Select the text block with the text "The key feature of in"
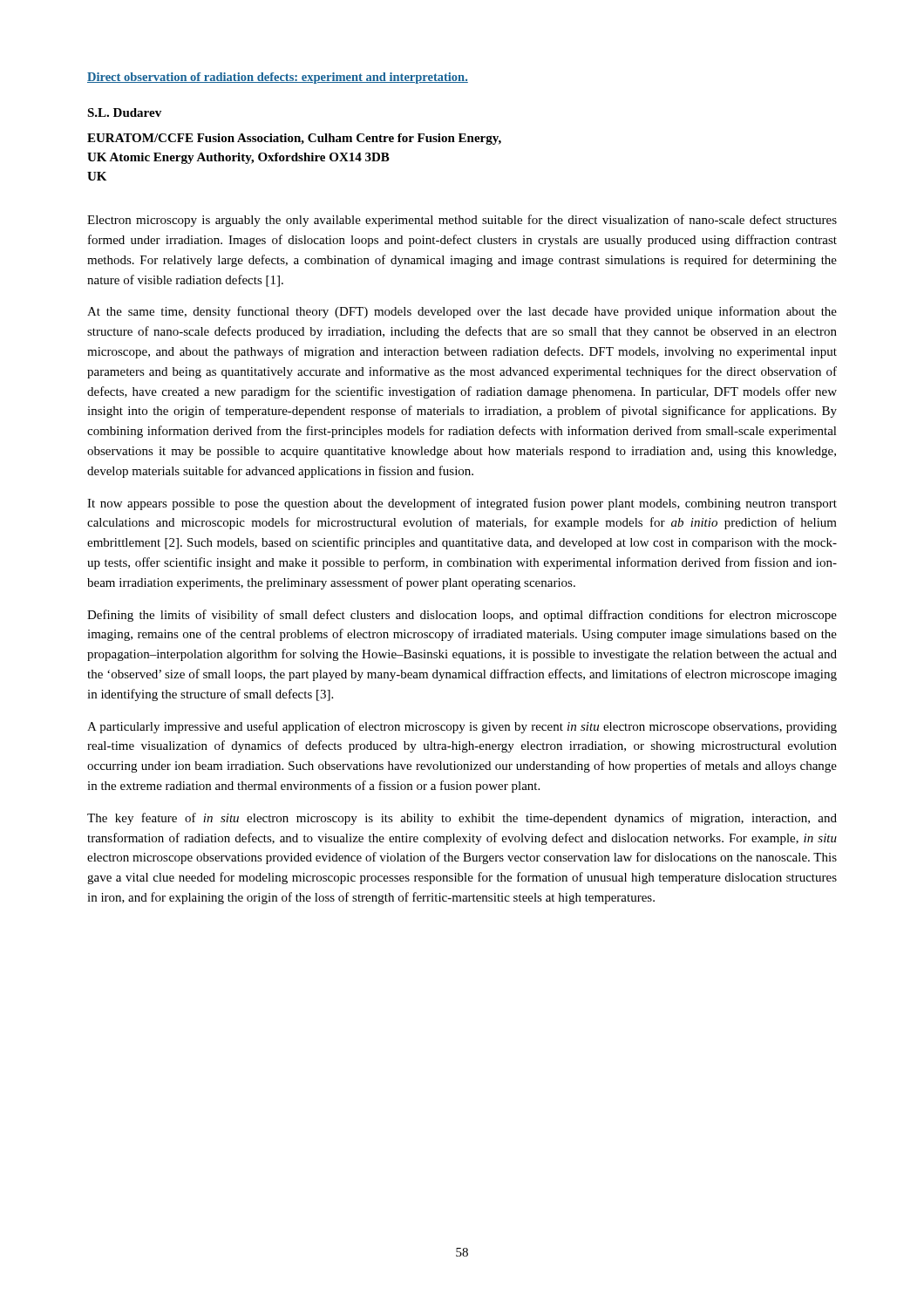 point(462,857)
